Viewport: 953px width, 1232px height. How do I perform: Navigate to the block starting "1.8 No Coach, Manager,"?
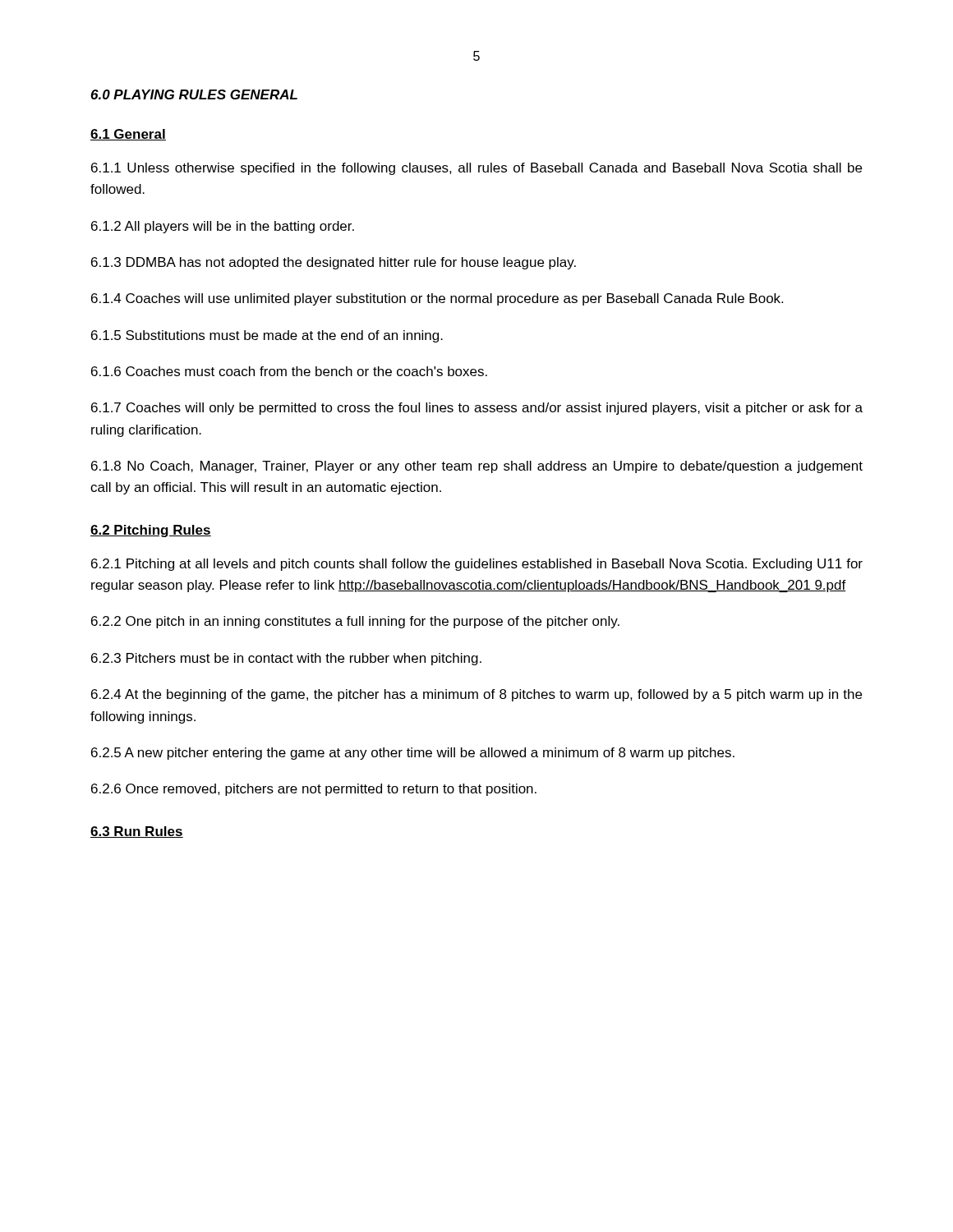click(476, 477)
